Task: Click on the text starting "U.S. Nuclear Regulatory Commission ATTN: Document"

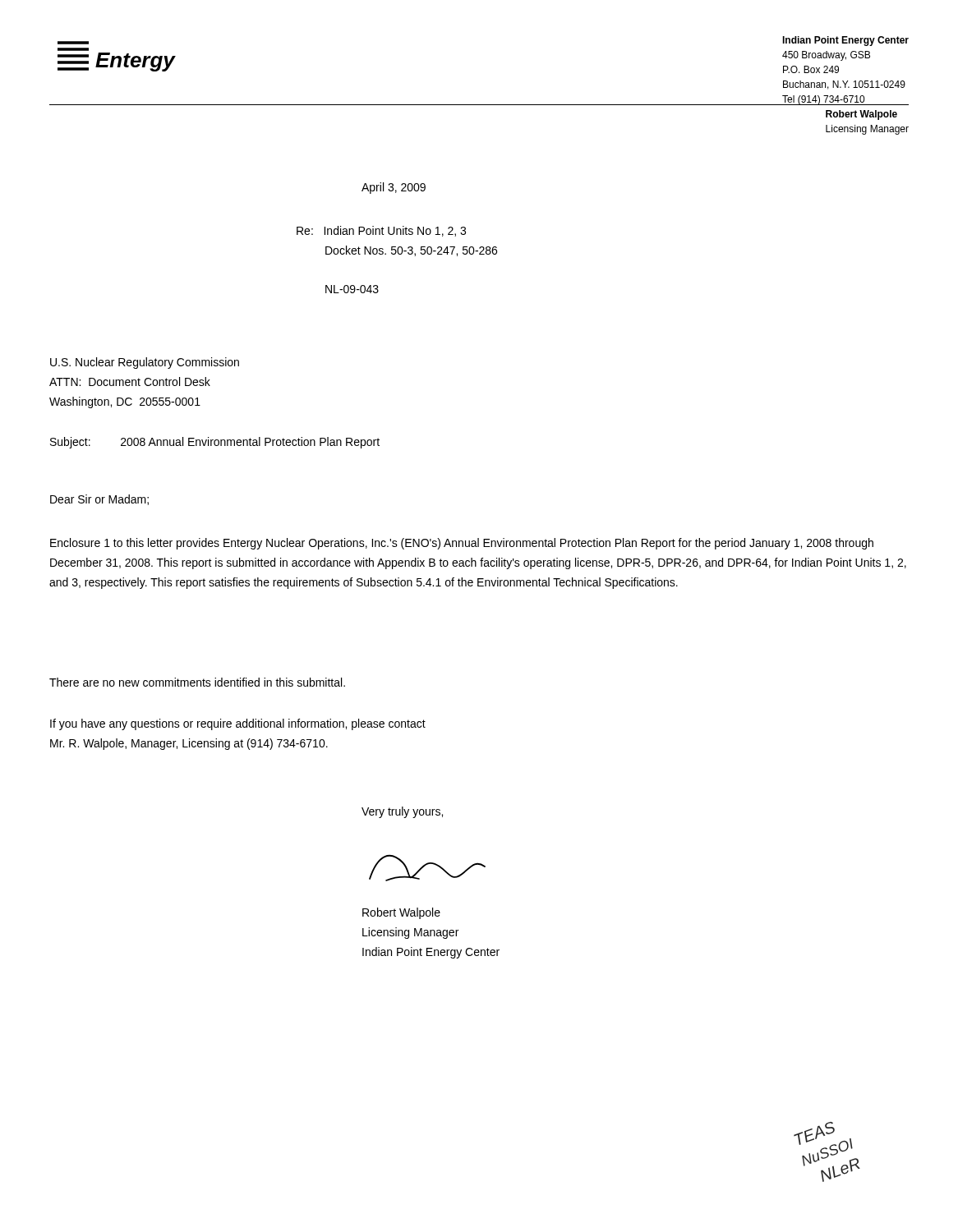Action: click(145, 382)
